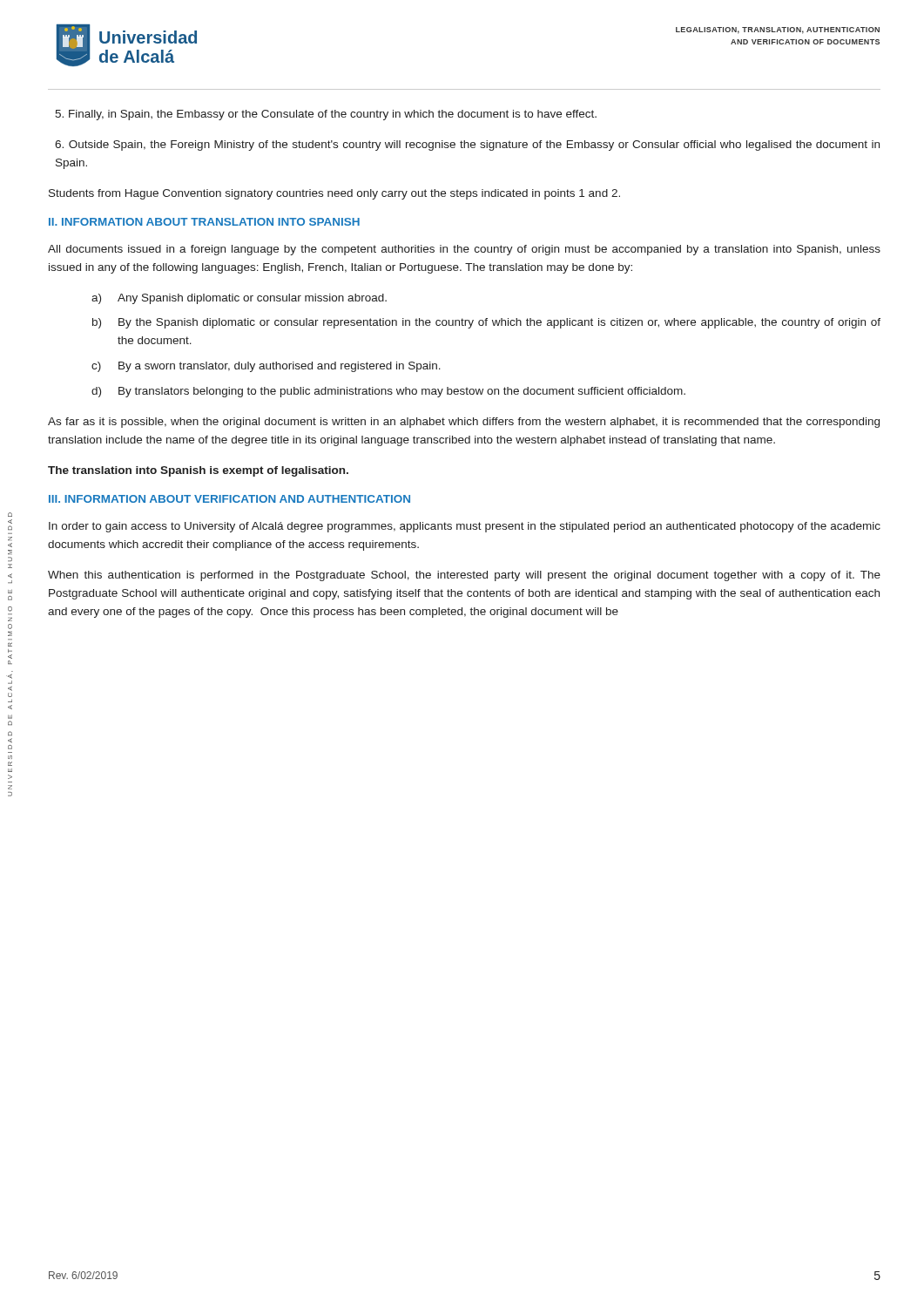924x1307 pixels.
Task: Locate the logo
Action: (x=131, y=54)
